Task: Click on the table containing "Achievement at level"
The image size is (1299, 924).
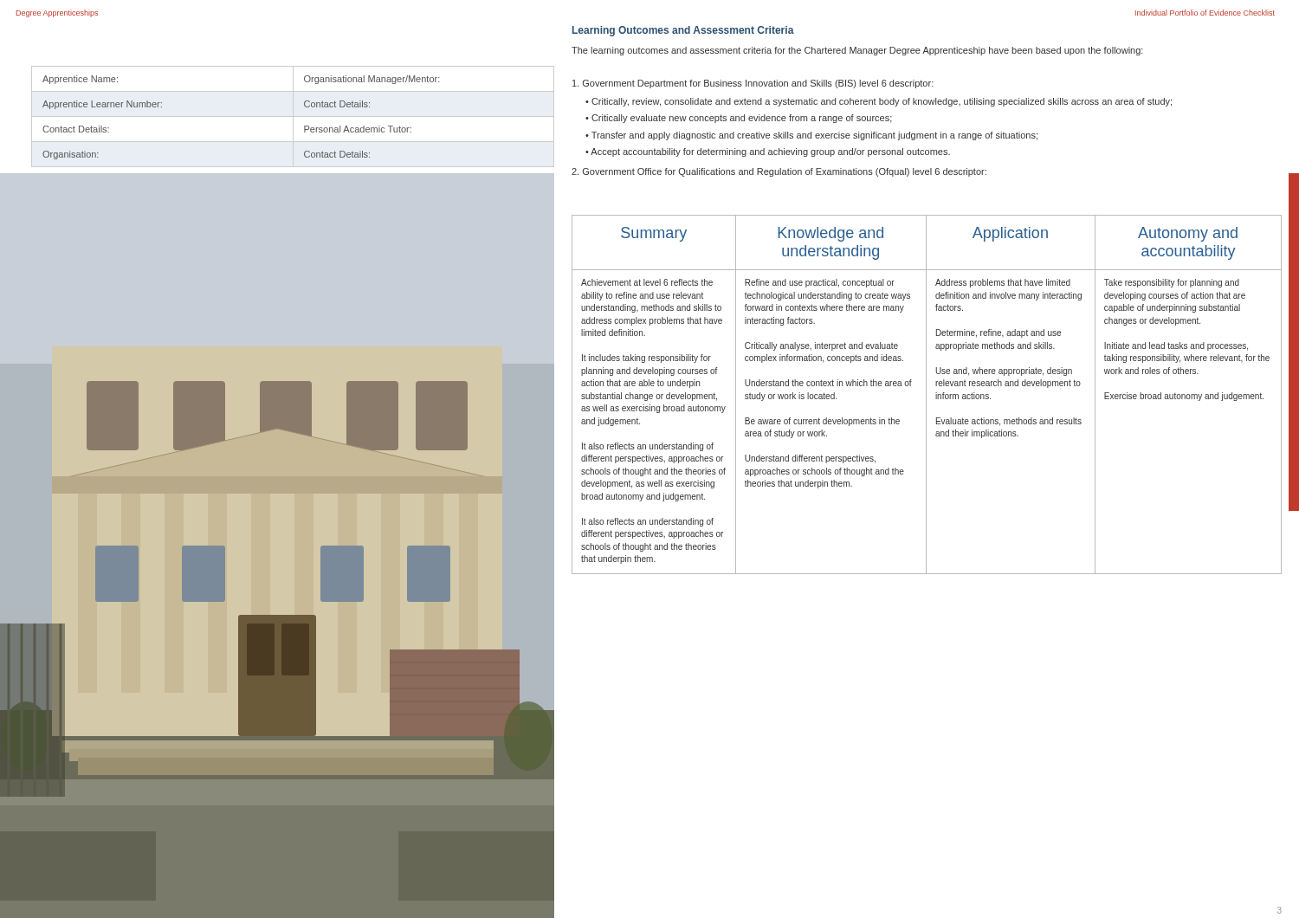Action: (x=927, y=394)
